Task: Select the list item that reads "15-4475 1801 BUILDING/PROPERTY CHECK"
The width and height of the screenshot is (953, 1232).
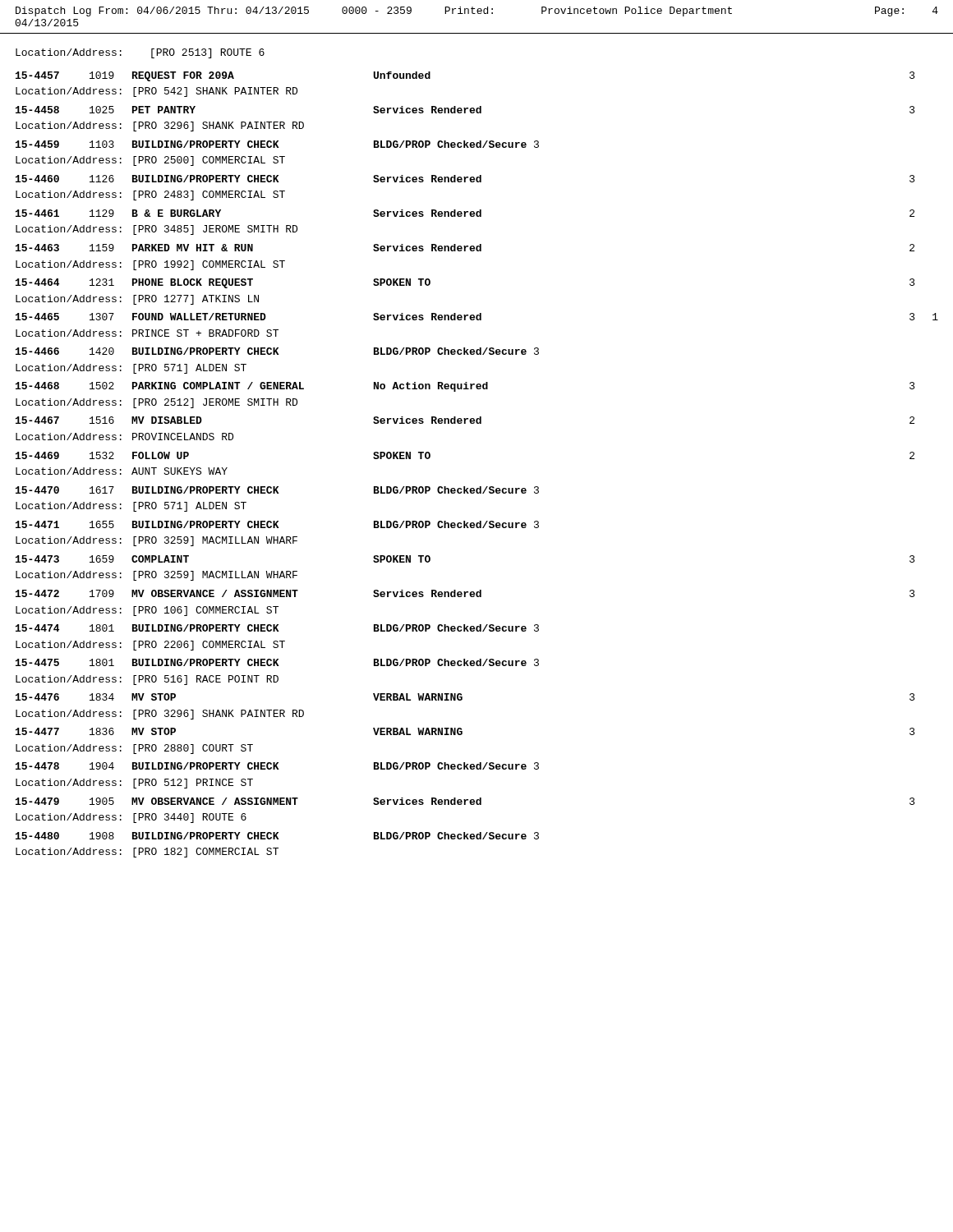Action: (x=476, y=672)
